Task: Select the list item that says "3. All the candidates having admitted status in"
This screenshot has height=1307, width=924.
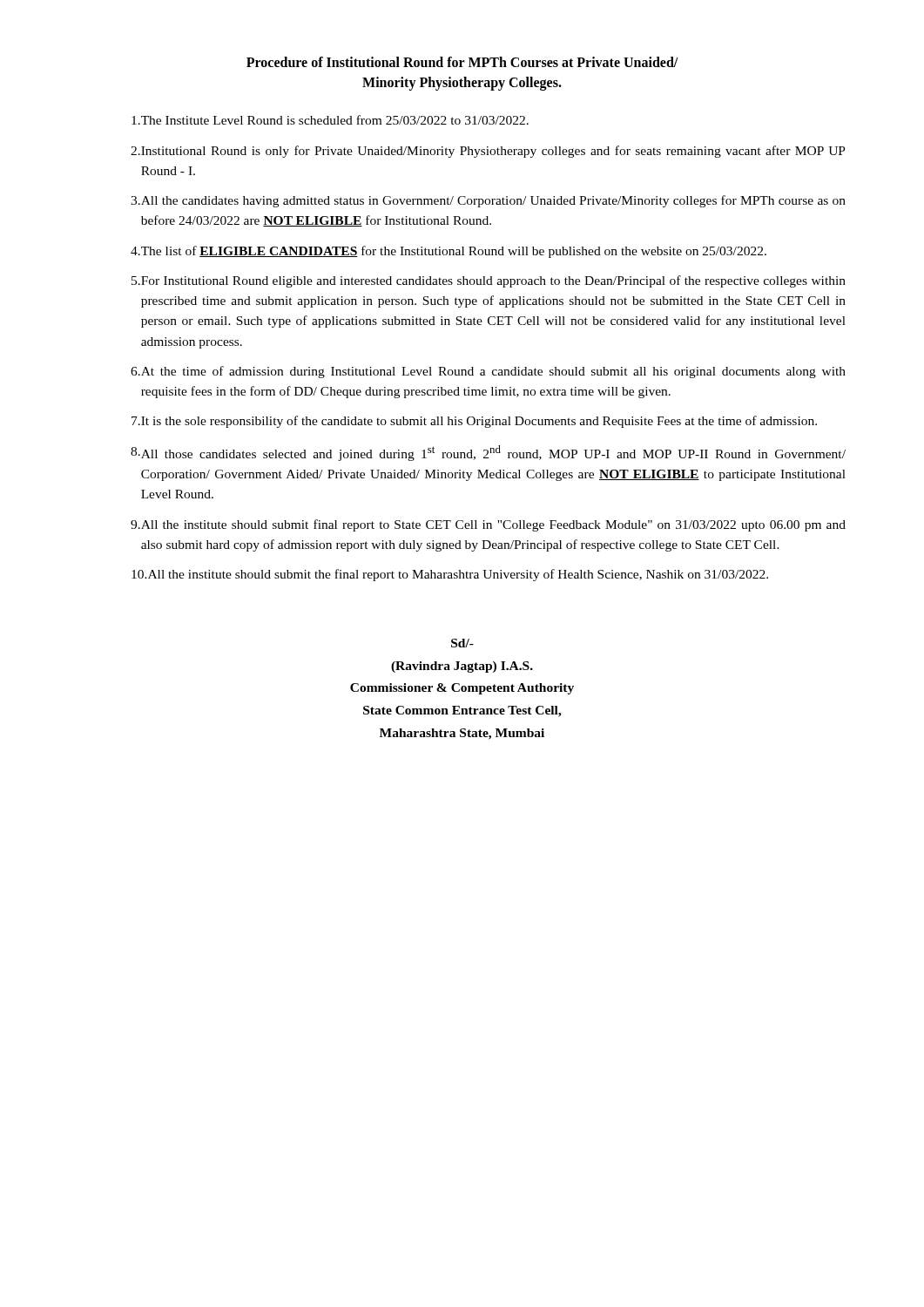Action: pos(488,210)
